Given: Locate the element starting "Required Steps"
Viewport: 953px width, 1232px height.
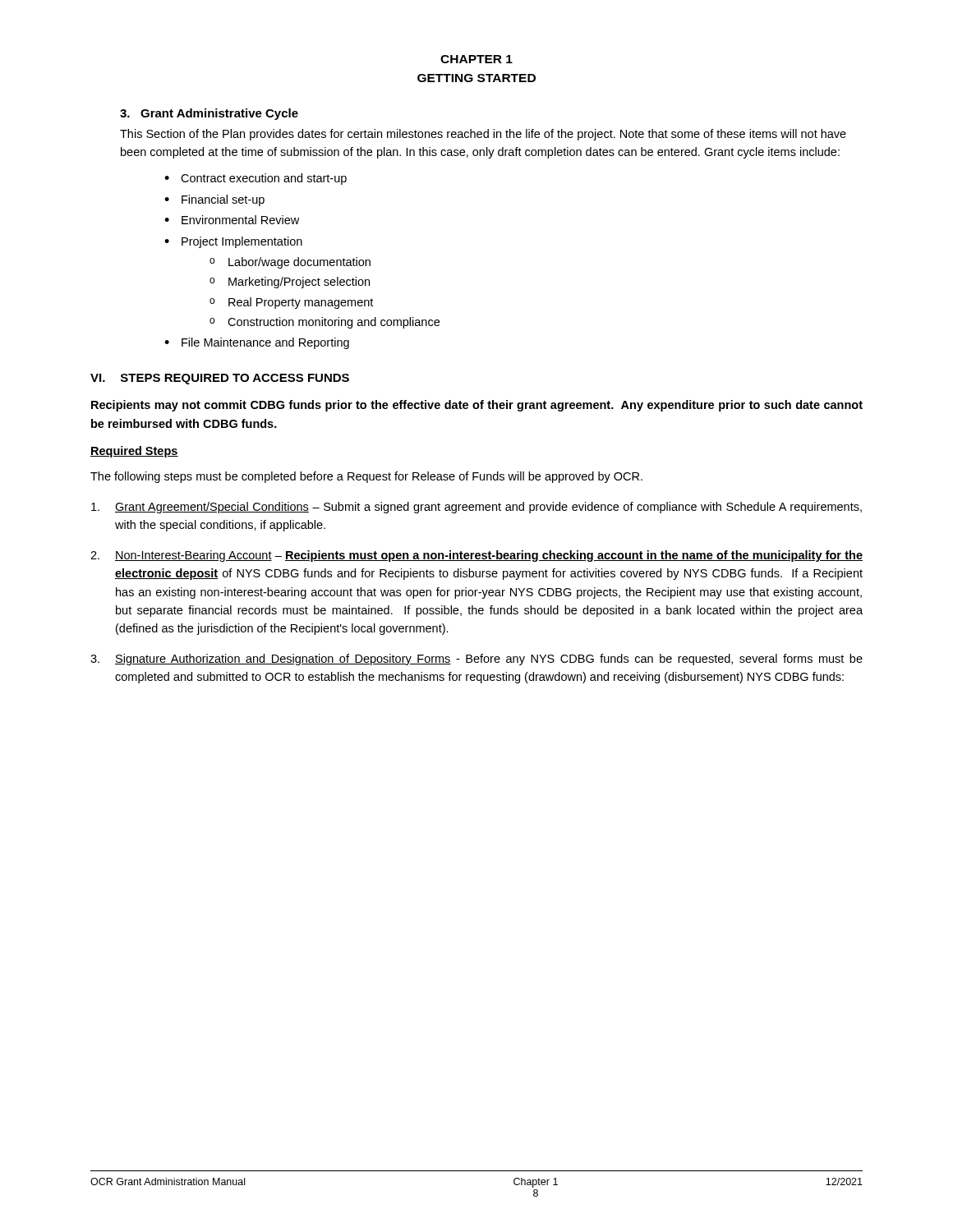Looking at the screenshot, I should tap(134, 451).
